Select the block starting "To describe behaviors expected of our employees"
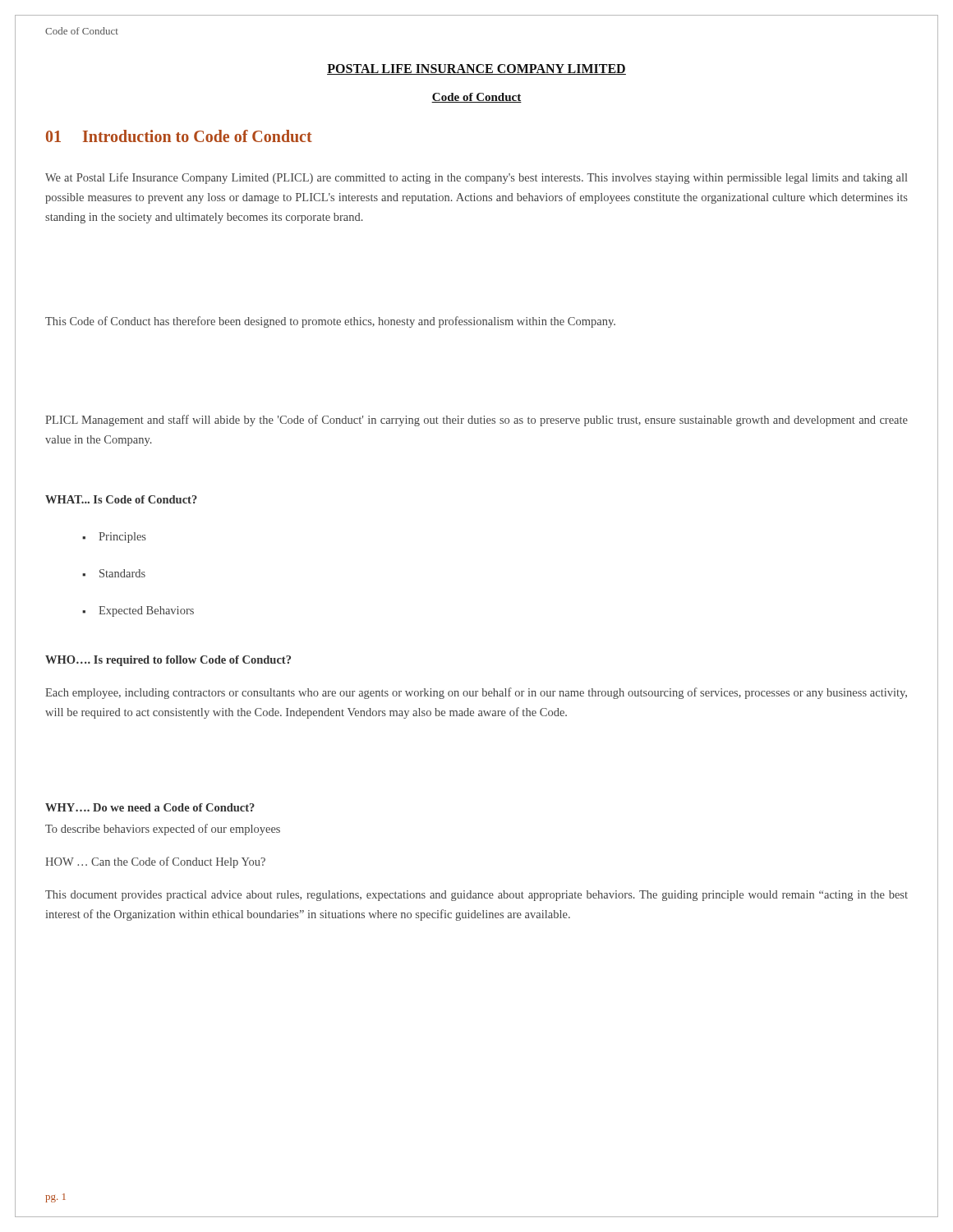 pos(163,829)
